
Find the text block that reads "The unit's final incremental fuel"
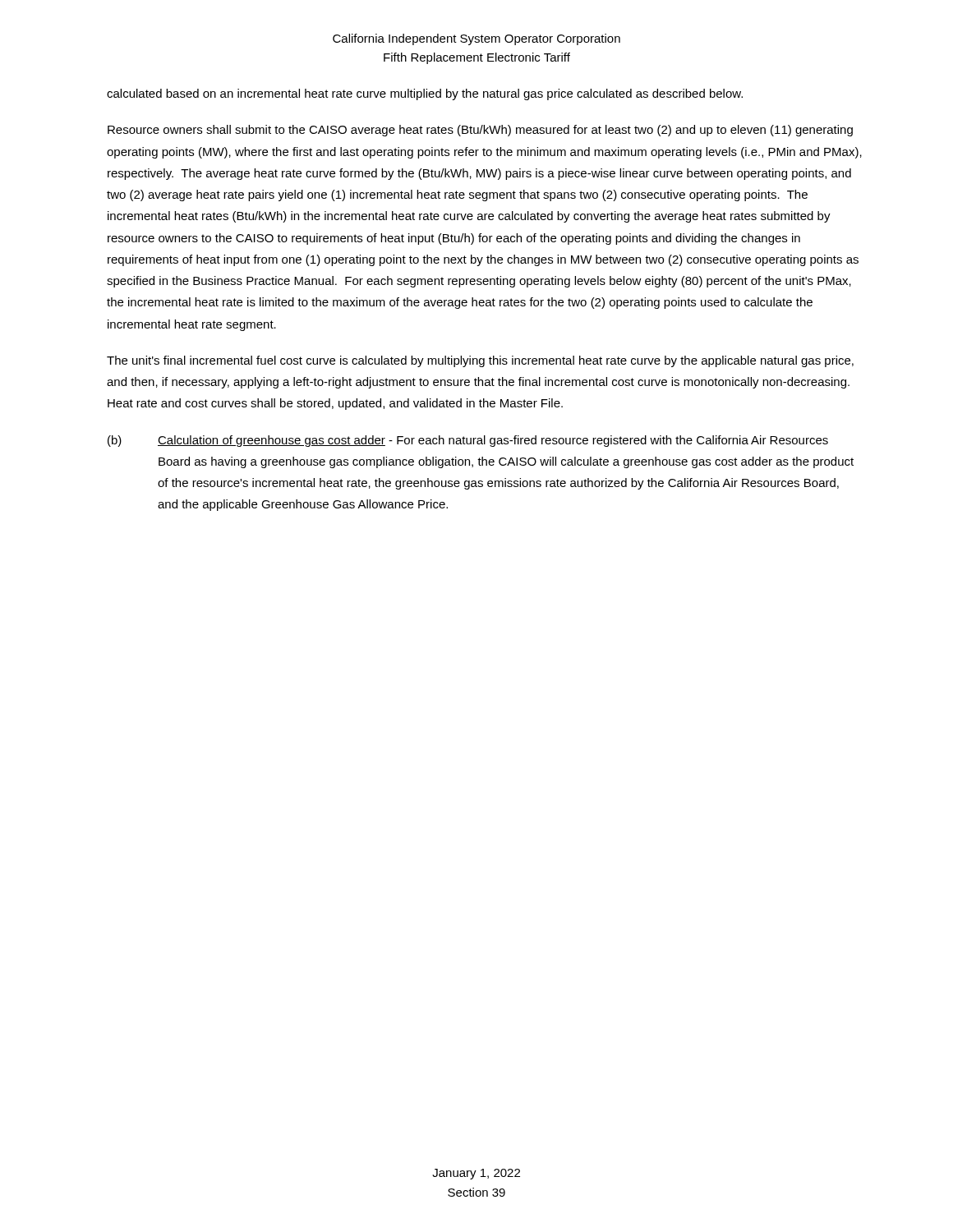point(485,382)
